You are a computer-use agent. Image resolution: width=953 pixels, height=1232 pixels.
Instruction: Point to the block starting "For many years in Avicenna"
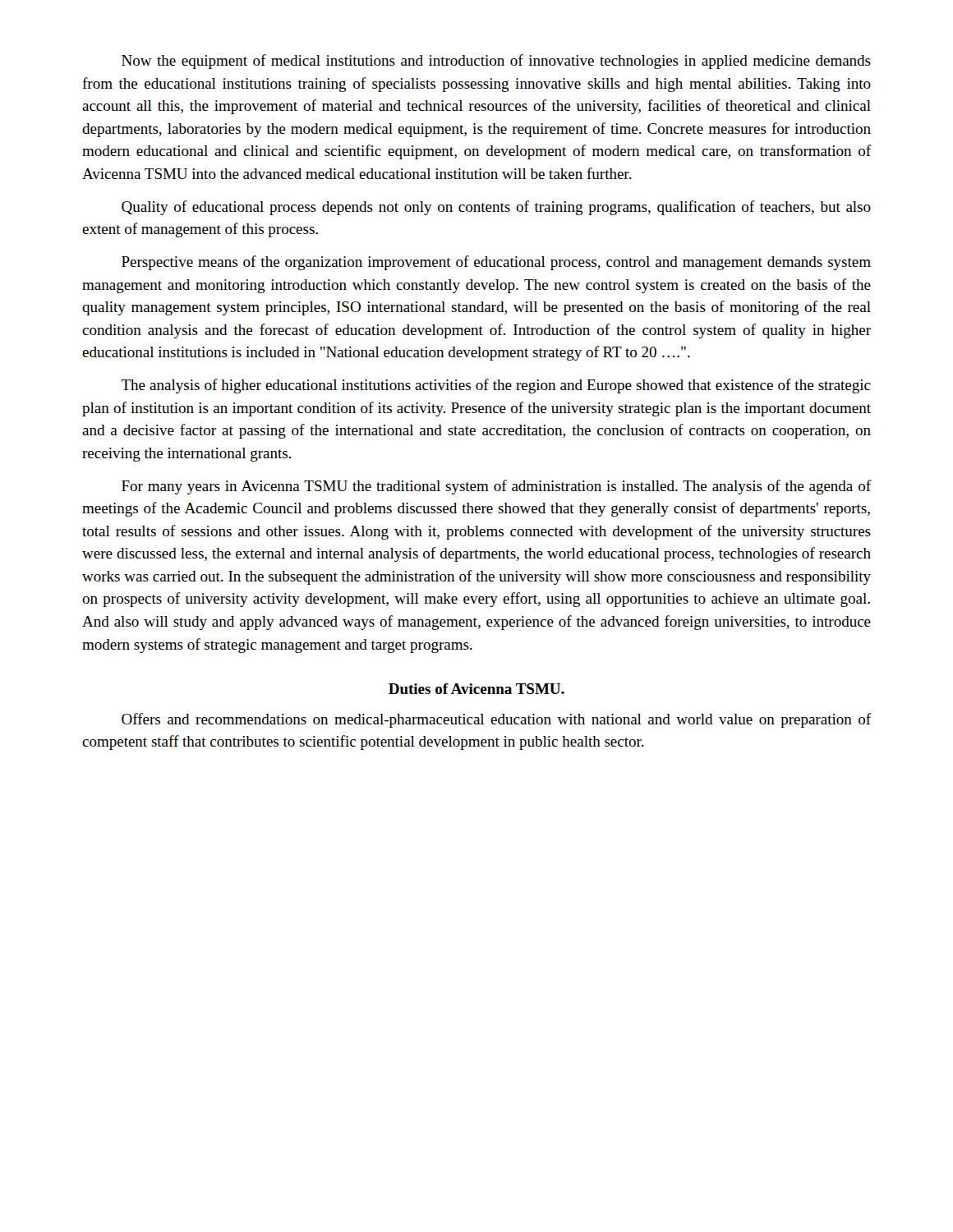pyautogui.click(x=476, y=565)
